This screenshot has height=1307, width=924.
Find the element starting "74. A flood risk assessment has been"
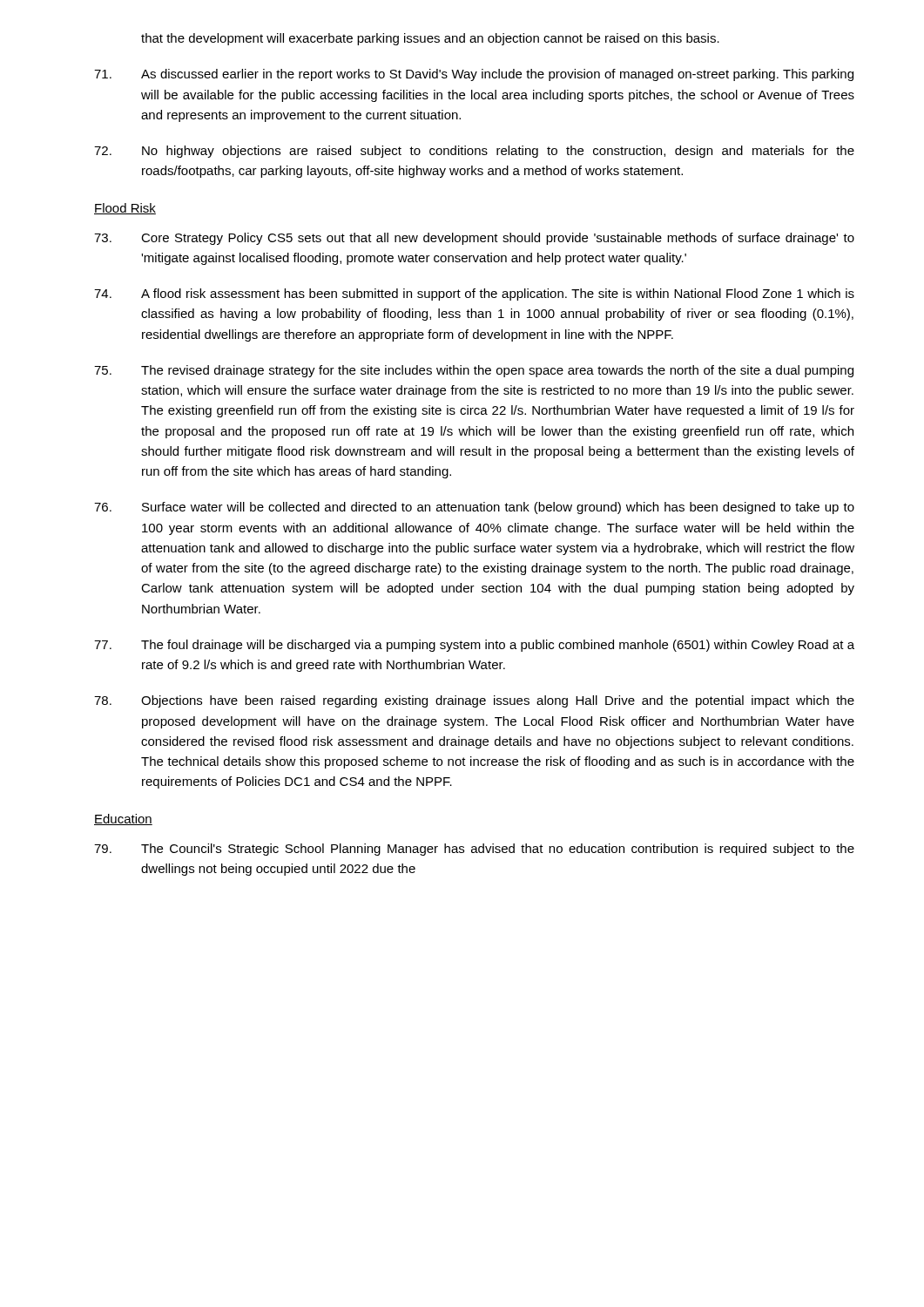(x=474, y=314)
